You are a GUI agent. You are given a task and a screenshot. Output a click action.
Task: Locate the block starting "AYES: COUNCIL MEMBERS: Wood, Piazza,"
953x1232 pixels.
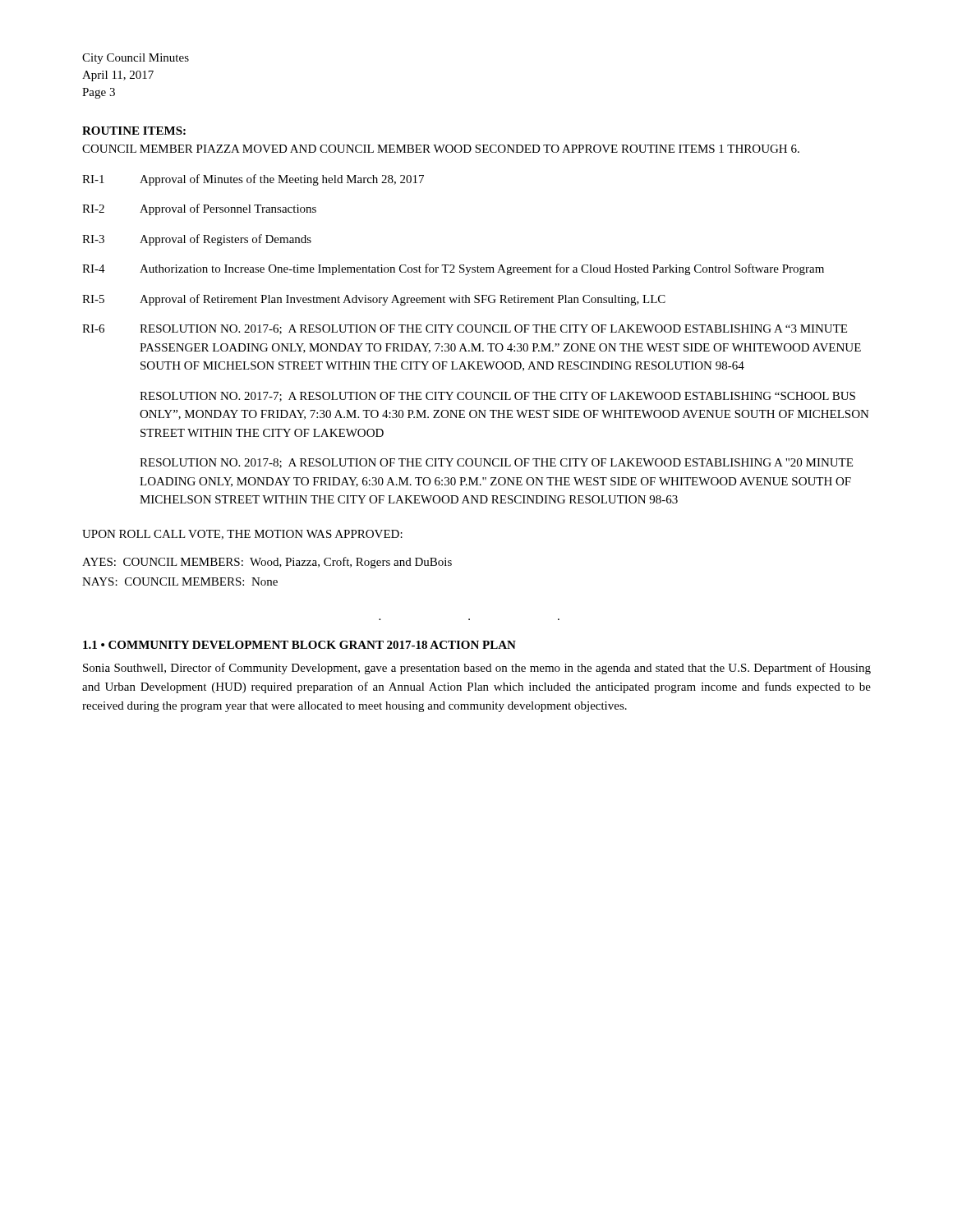click(267, 571)
